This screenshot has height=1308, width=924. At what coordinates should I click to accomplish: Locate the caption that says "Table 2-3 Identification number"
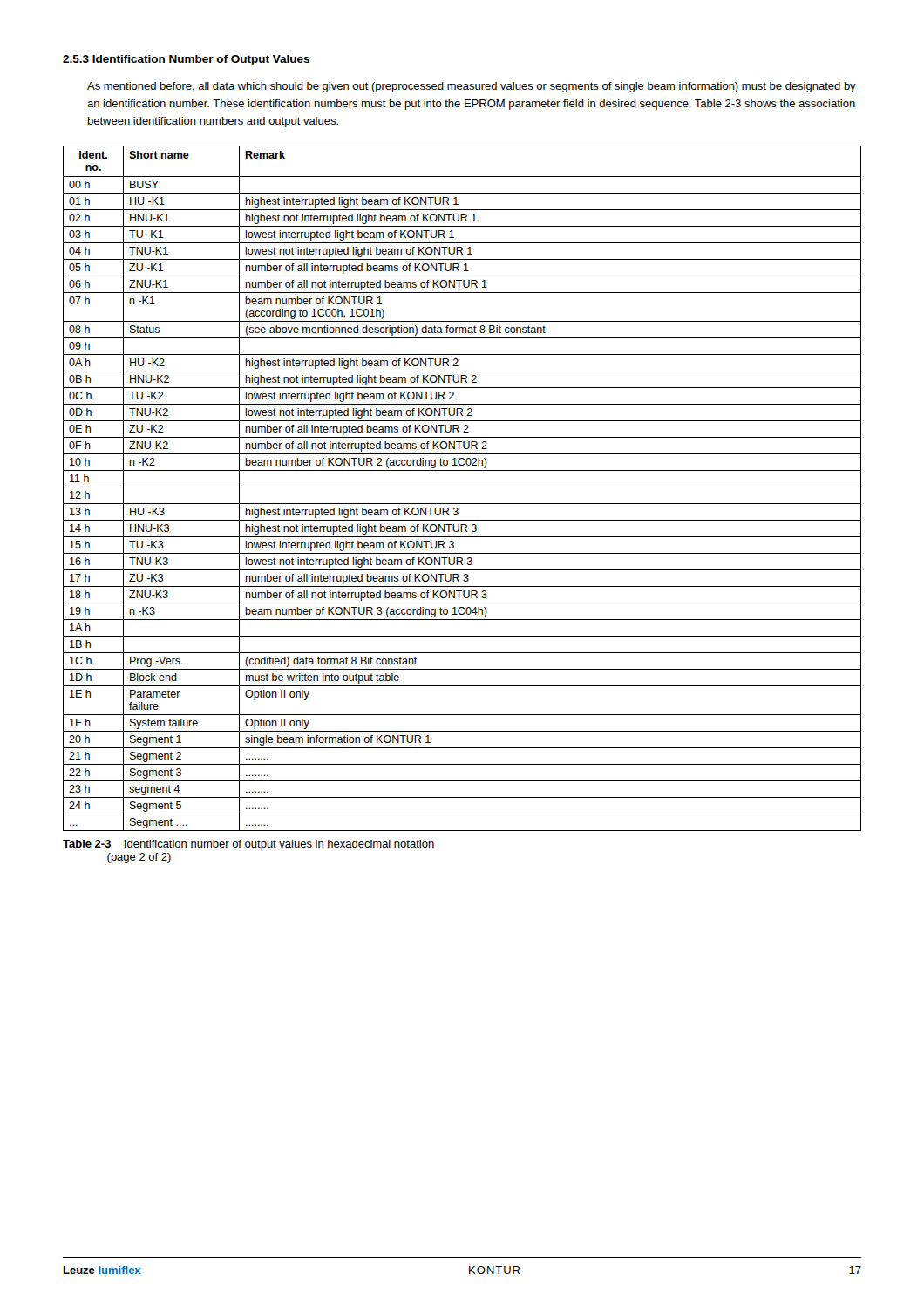pyautogui.click(x=248, y=851)
